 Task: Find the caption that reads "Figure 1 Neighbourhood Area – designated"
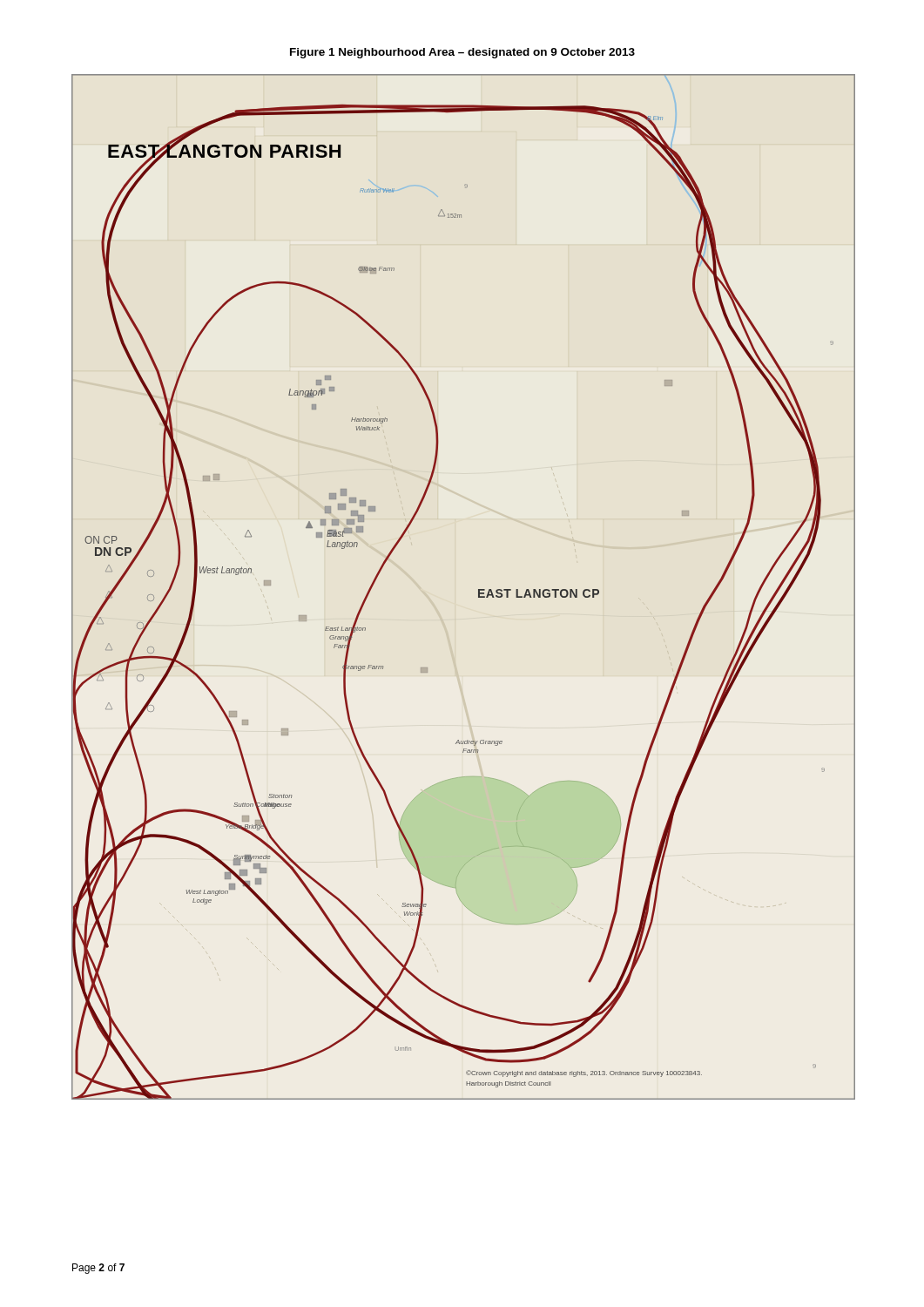(x=462, y=52)
